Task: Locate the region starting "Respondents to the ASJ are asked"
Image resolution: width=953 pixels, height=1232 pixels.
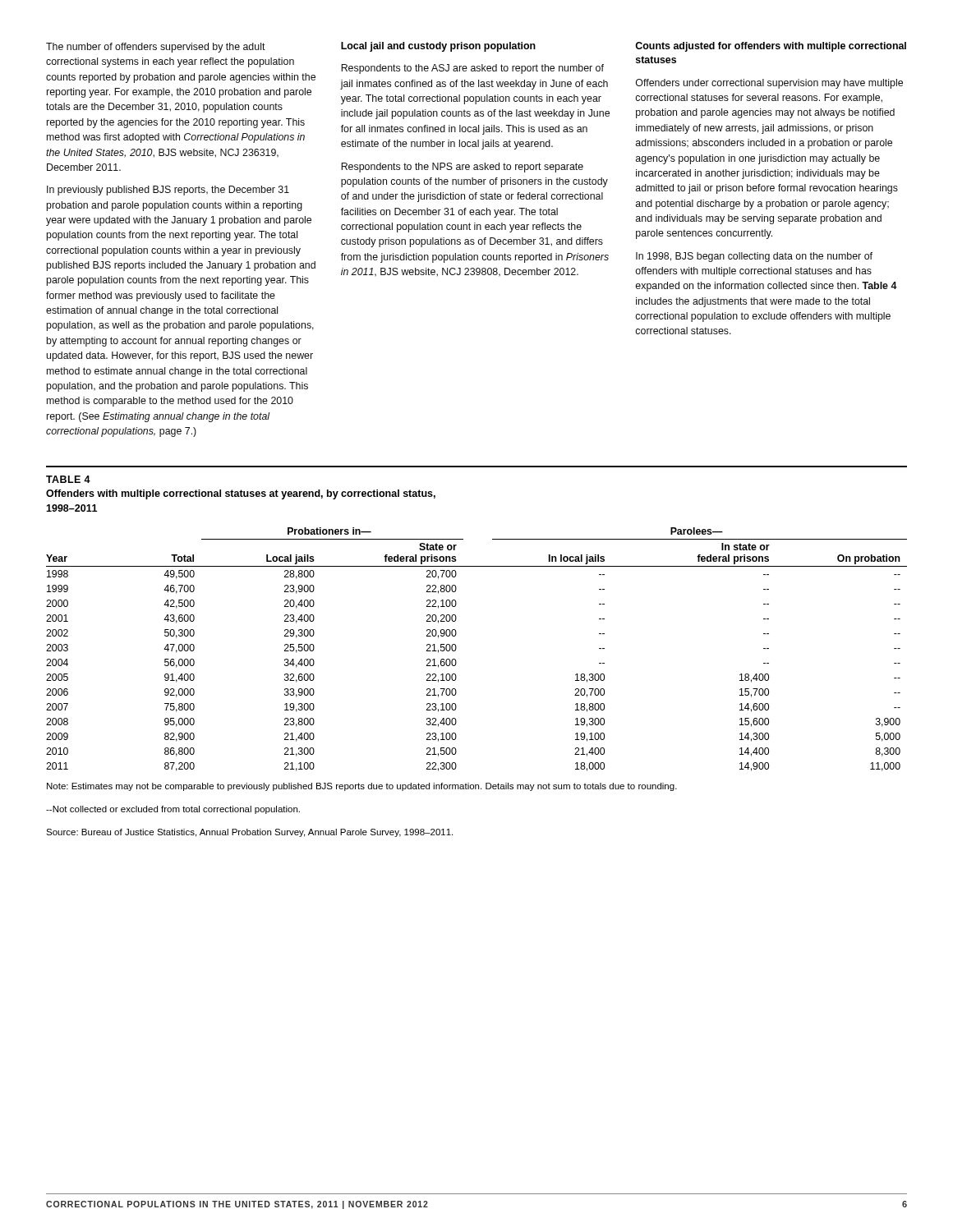Action: (476, 170)
